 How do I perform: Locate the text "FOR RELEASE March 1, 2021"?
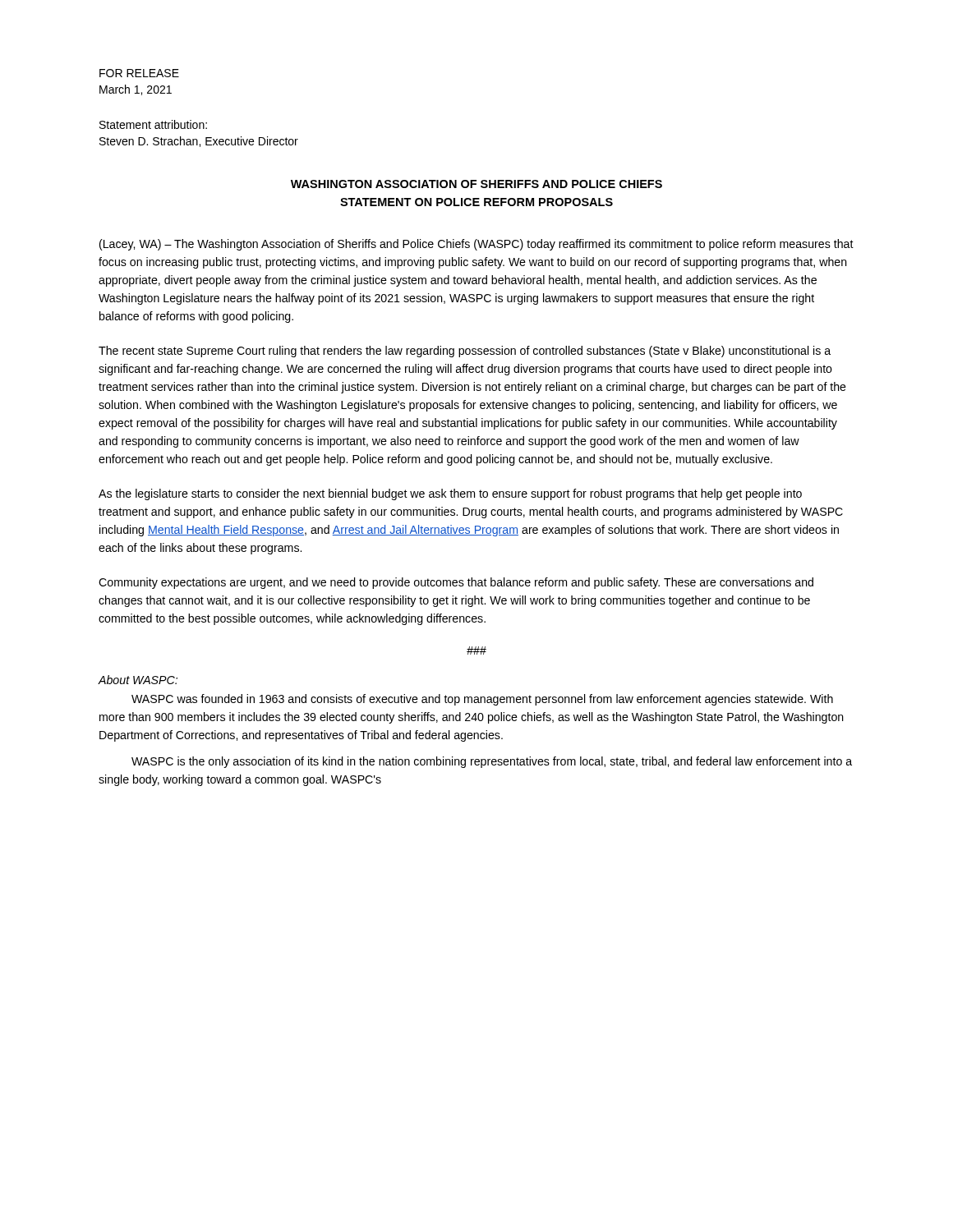click(139, 81)
